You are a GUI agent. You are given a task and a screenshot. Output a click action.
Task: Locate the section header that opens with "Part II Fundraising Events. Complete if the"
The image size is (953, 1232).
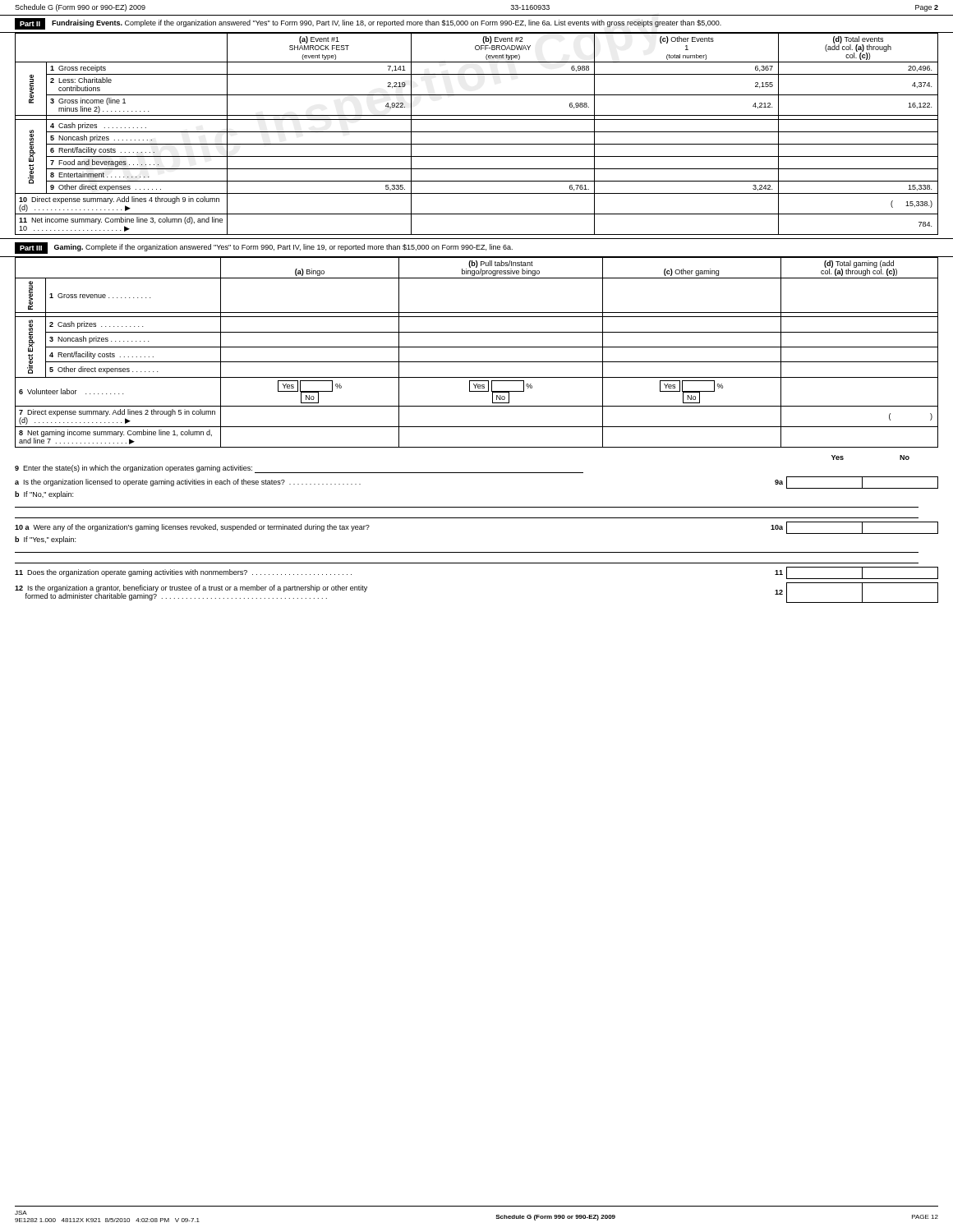point(368,24)
